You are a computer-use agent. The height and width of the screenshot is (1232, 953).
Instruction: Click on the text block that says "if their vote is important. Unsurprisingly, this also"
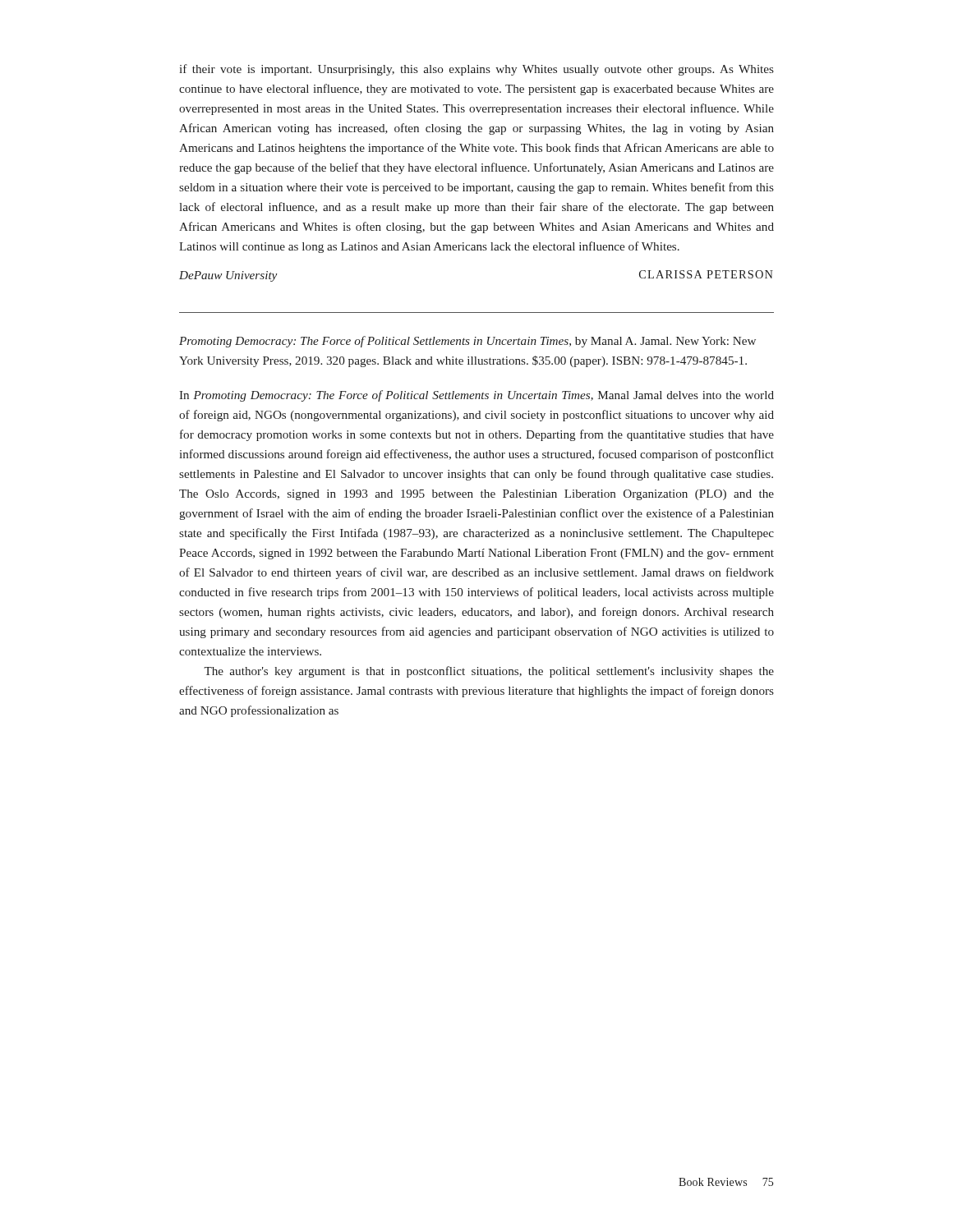click(x=476, y=157)
